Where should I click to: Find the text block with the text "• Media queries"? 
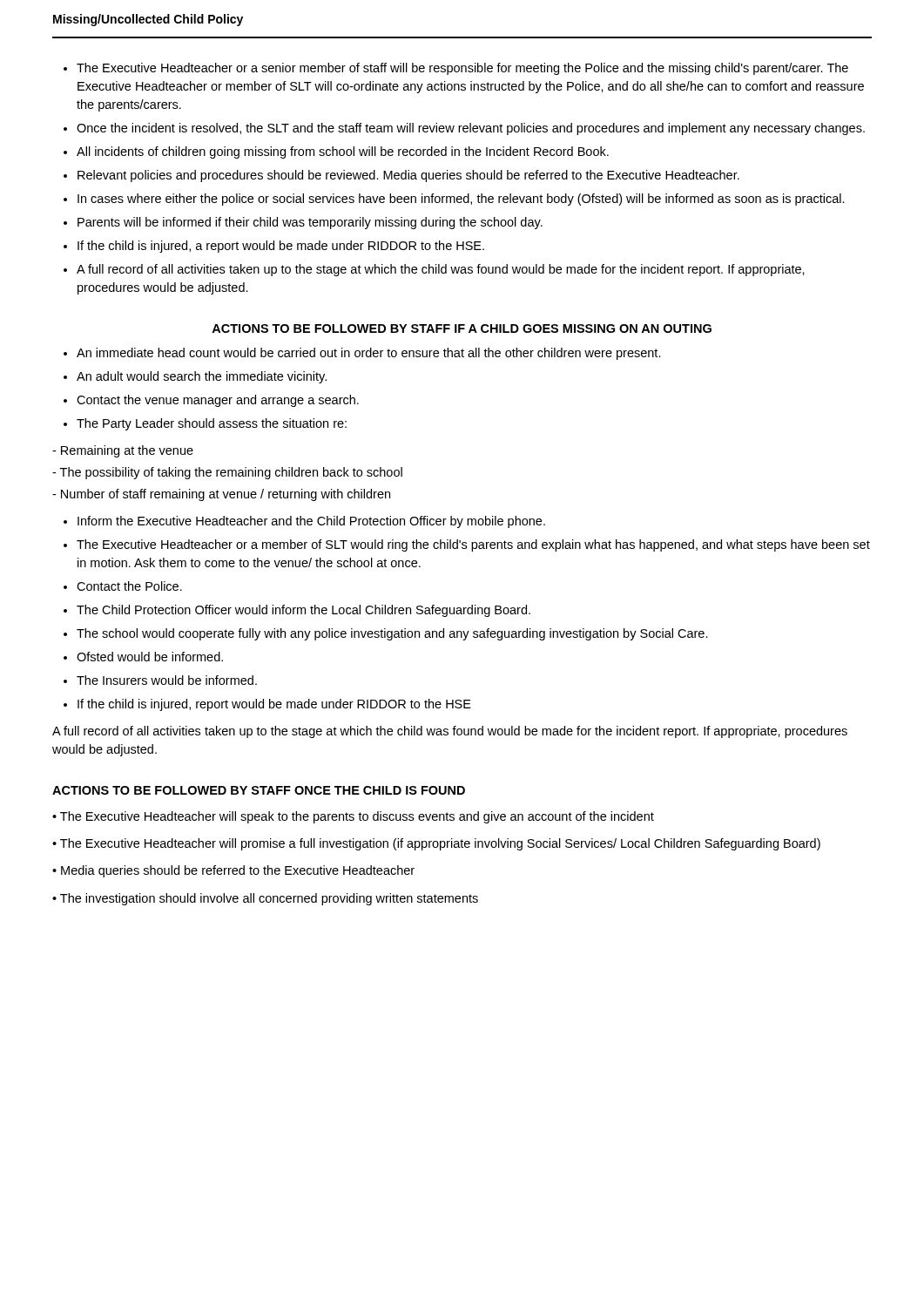(233, 871)
